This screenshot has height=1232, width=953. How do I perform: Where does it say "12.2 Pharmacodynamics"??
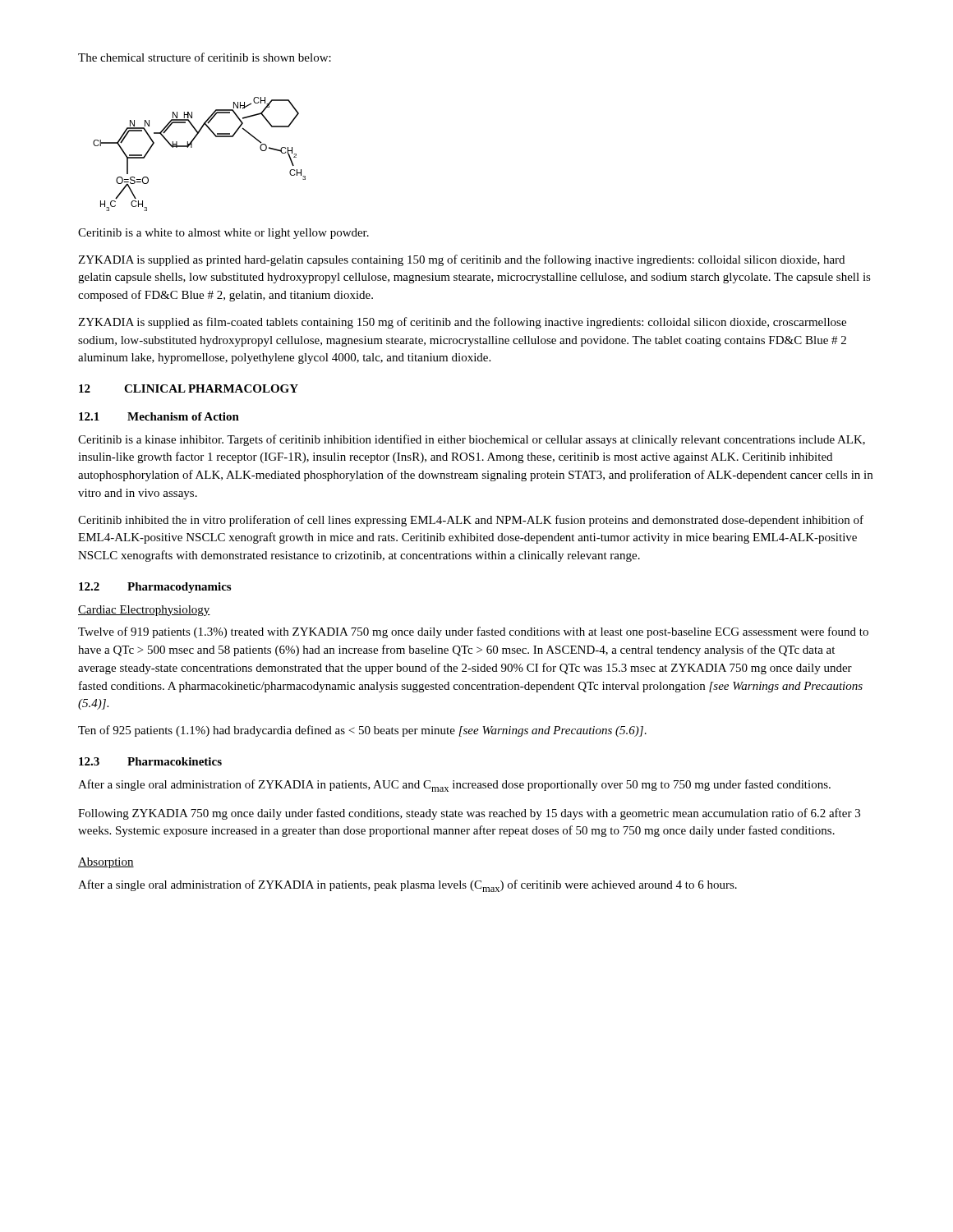point(155,588)
